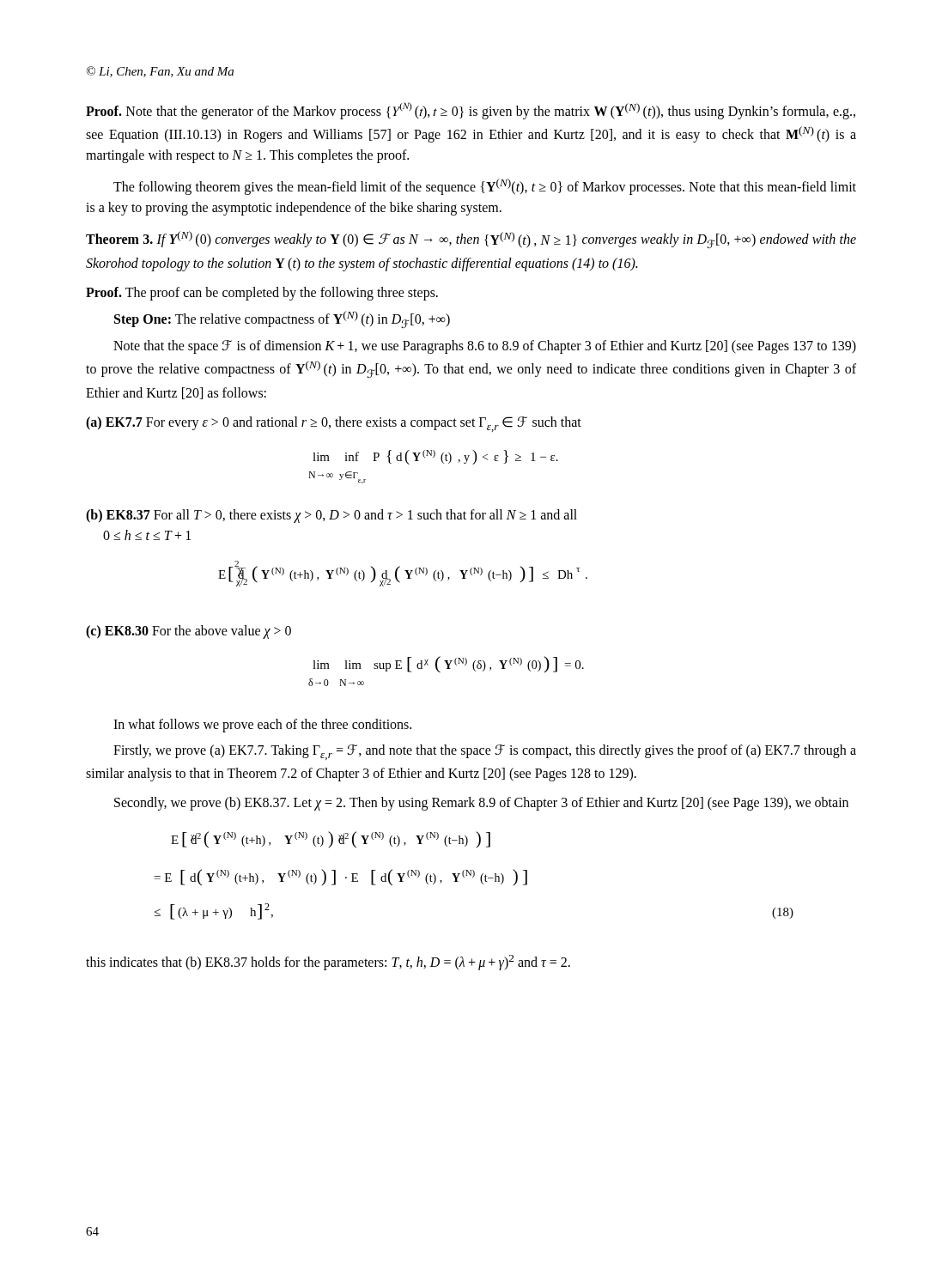Select the text block with the text "(b) EK8.37 For"
Viewport: 942px width, 1288px height.
332,525
